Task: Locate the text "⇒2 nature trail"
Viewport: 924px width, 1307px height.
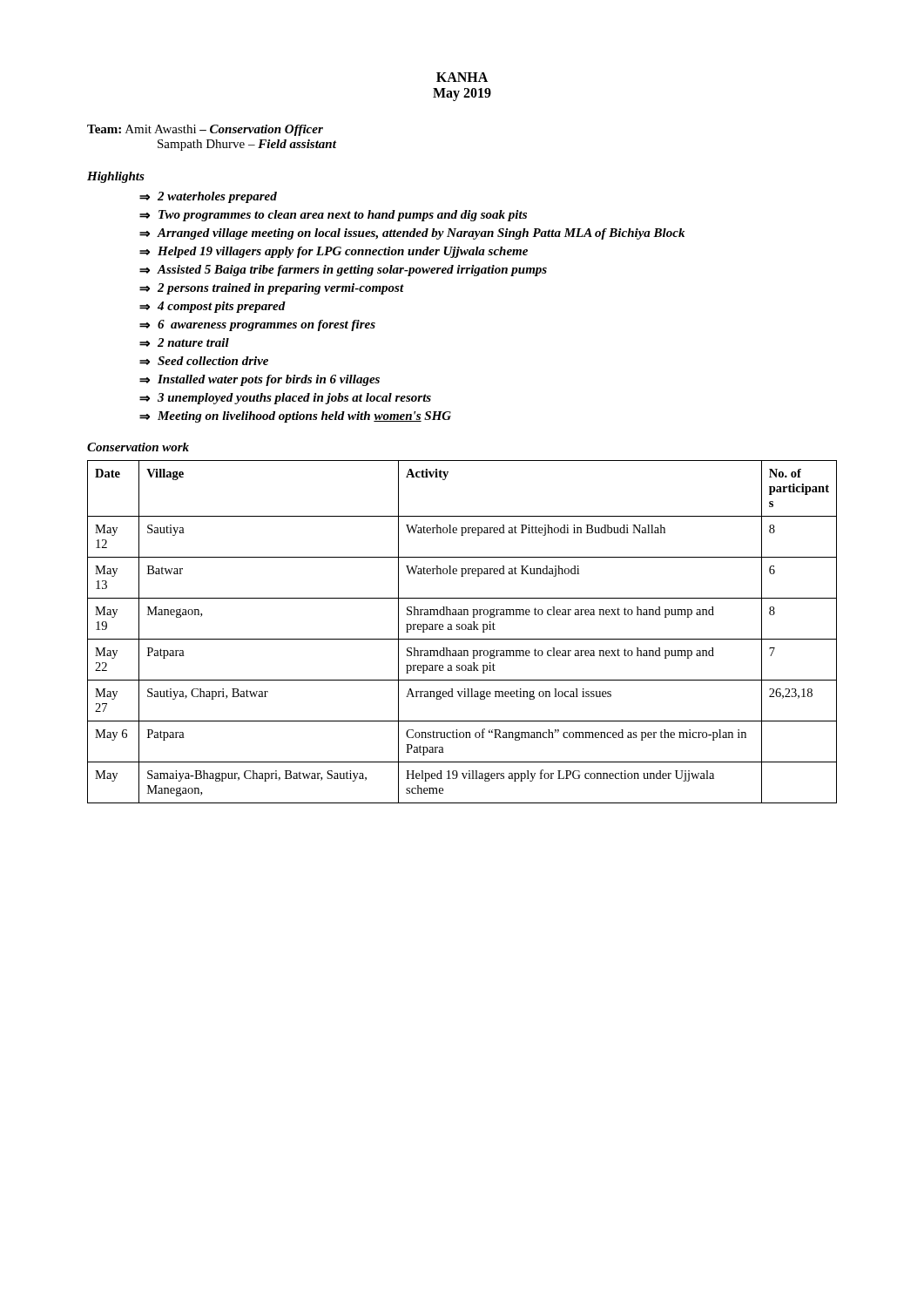Action: coord(184,343)
